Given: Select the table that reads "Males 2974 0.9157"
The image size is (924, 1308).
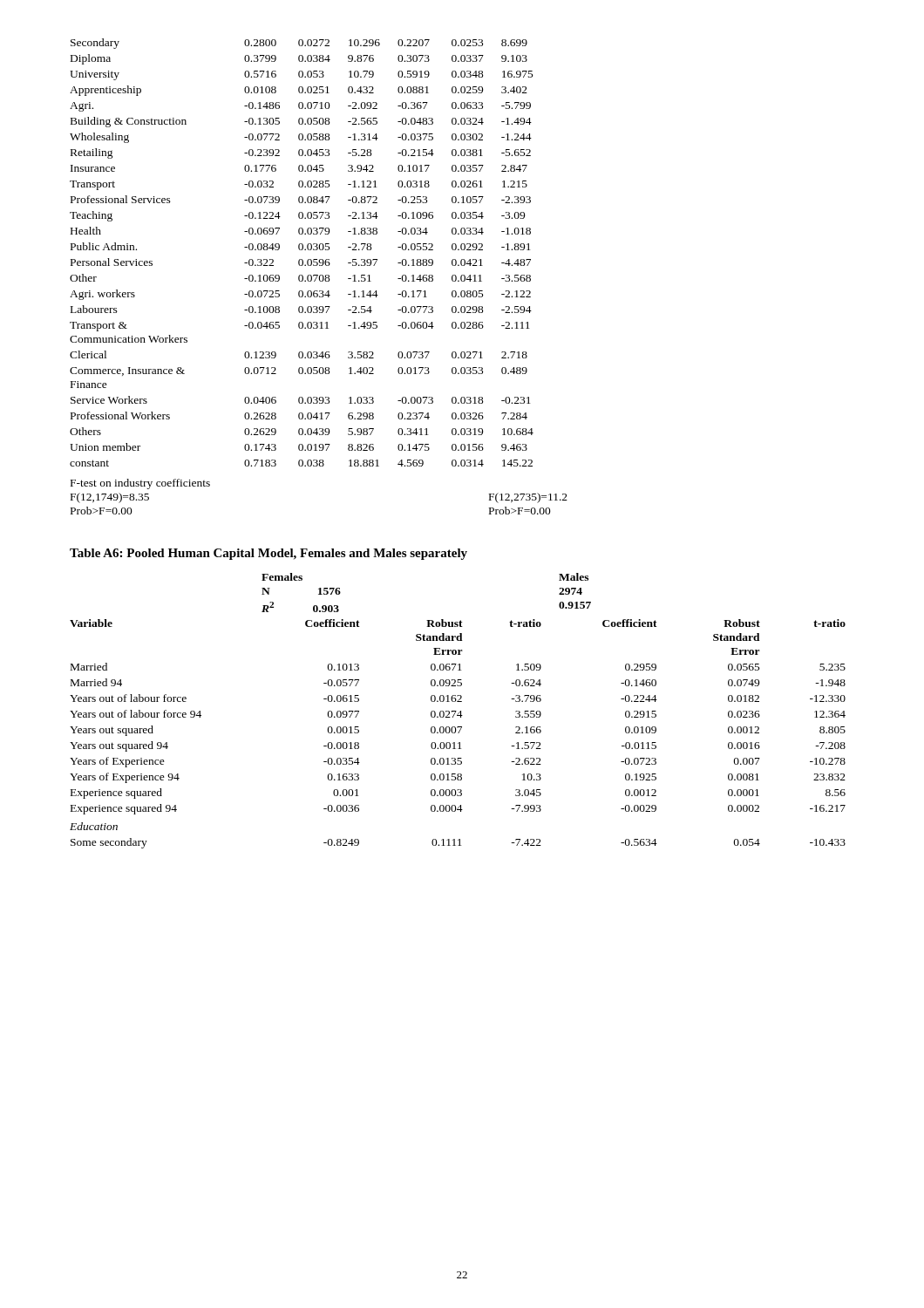Looking at the screenshot, I should coord(462,710).
